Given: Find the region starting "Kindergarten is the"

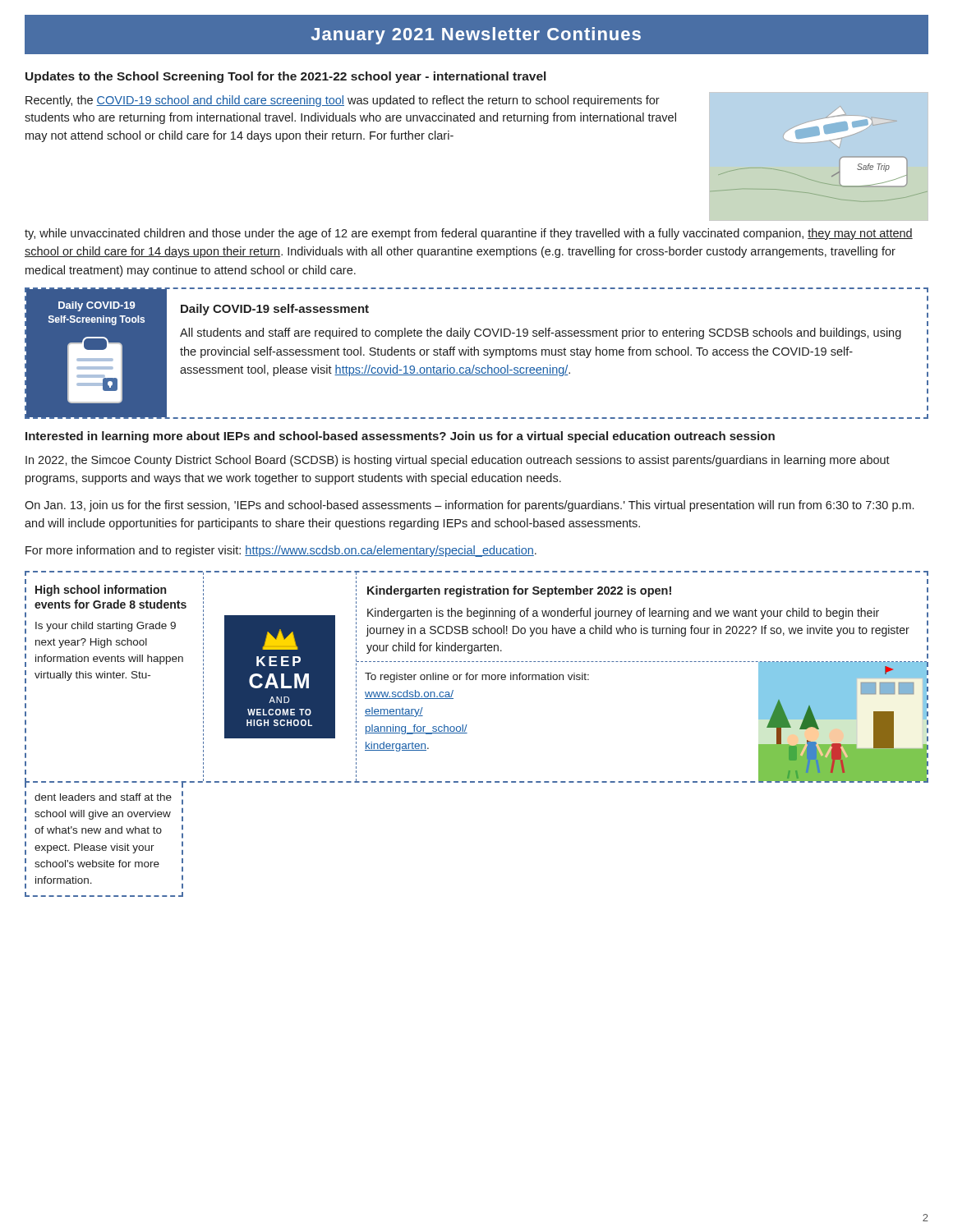Looking at the screenshot, I should click(638, 630).
